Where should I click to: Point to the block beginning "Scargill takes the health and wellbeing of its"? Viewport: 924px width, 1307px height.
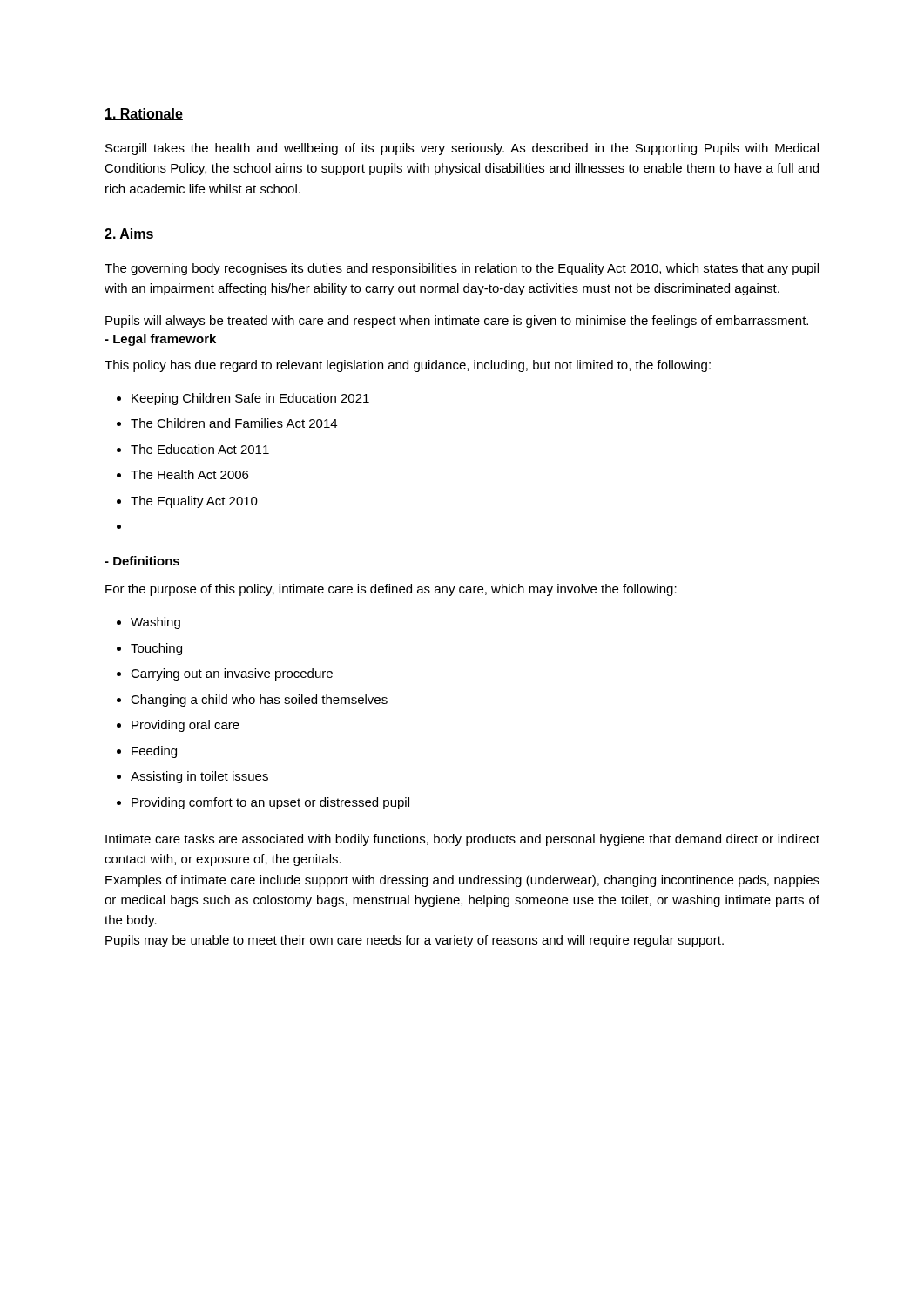tap(462, 168)
